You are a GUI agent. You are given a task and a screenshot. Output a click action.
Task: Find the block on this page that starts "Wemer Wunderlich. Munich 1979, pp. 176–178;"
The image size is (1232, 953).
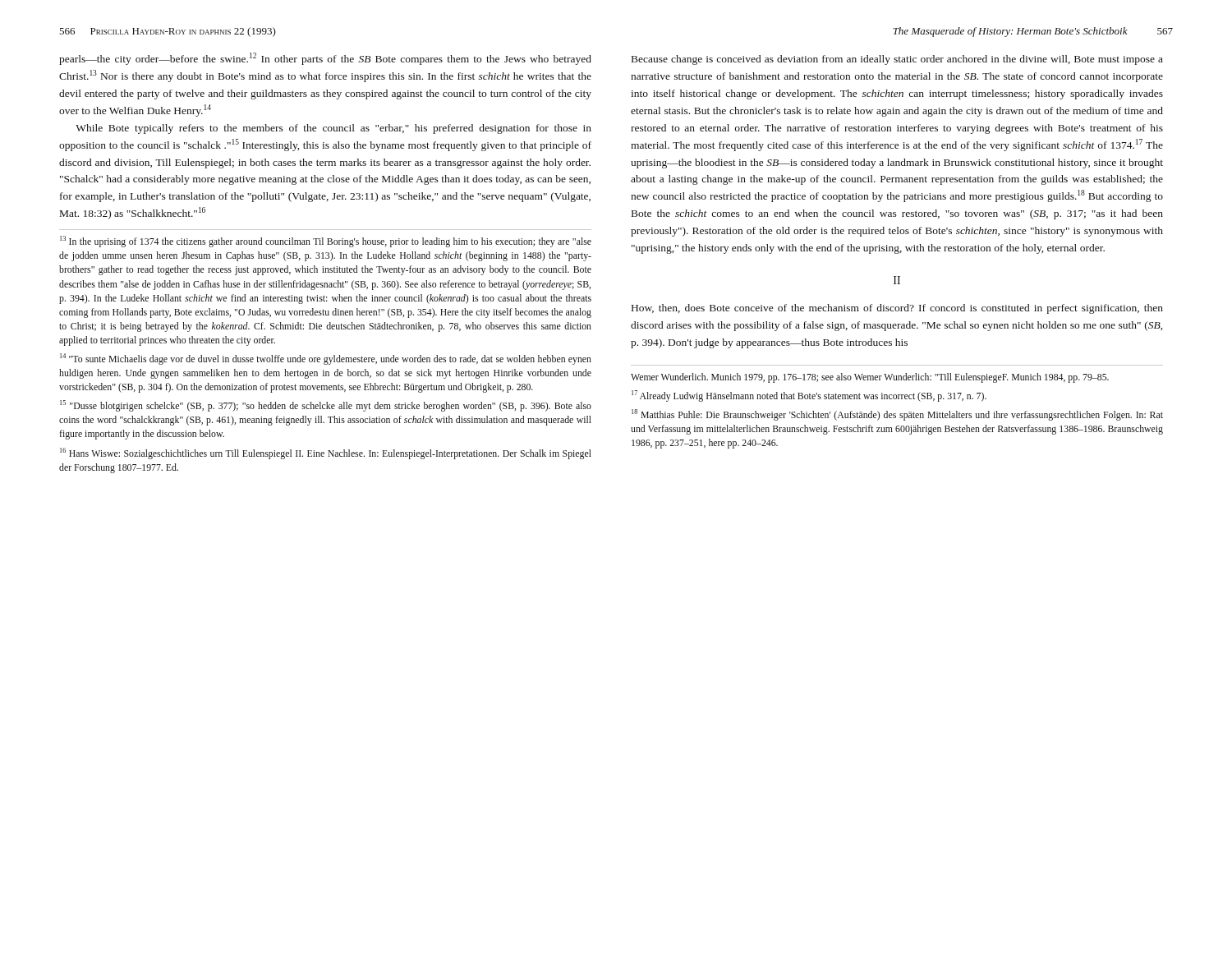(870, 377)
